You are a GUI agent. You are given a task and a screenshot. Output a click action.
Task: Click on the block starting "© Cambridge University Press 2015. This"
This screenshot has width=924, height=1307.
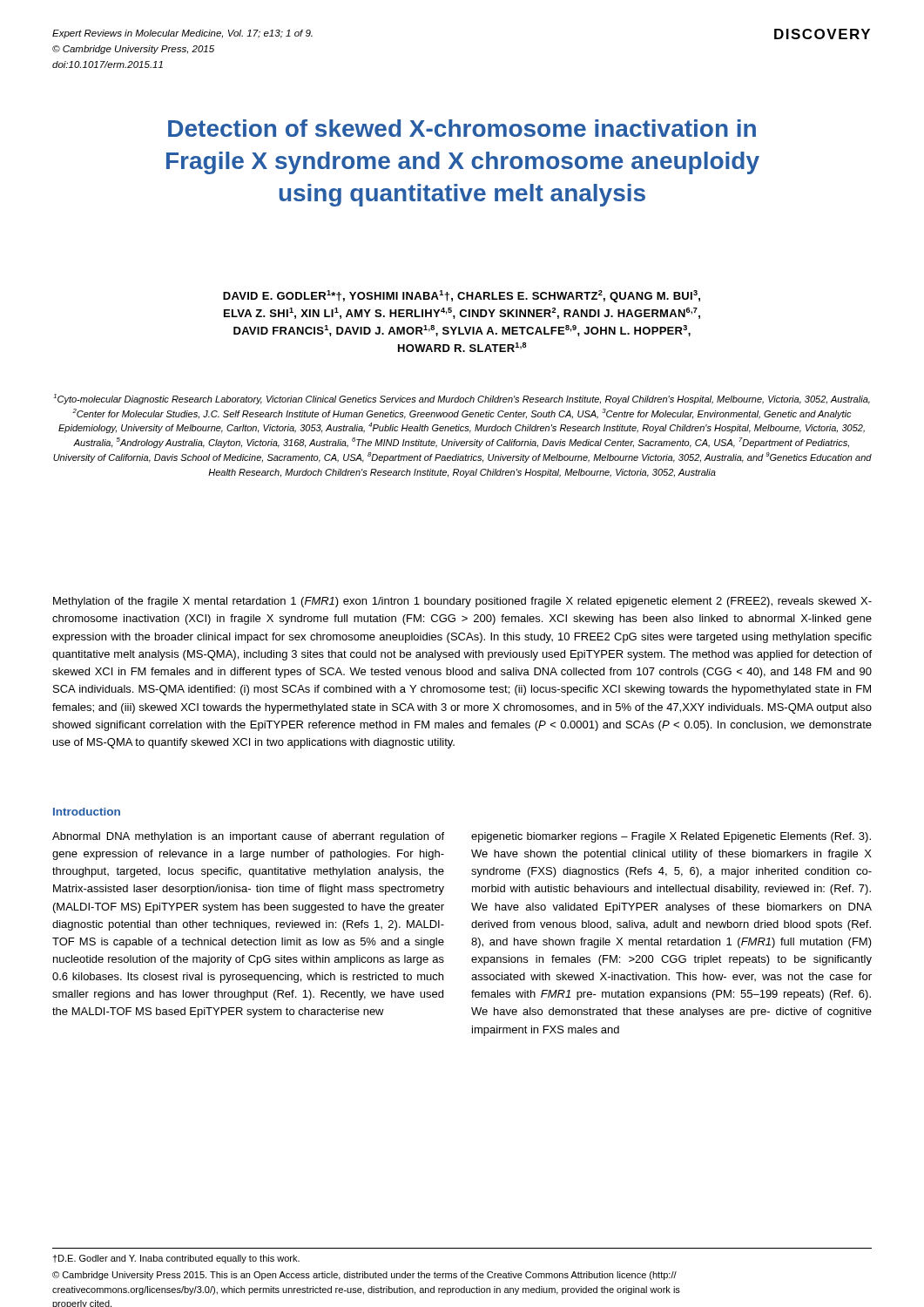pos(462,1287)
